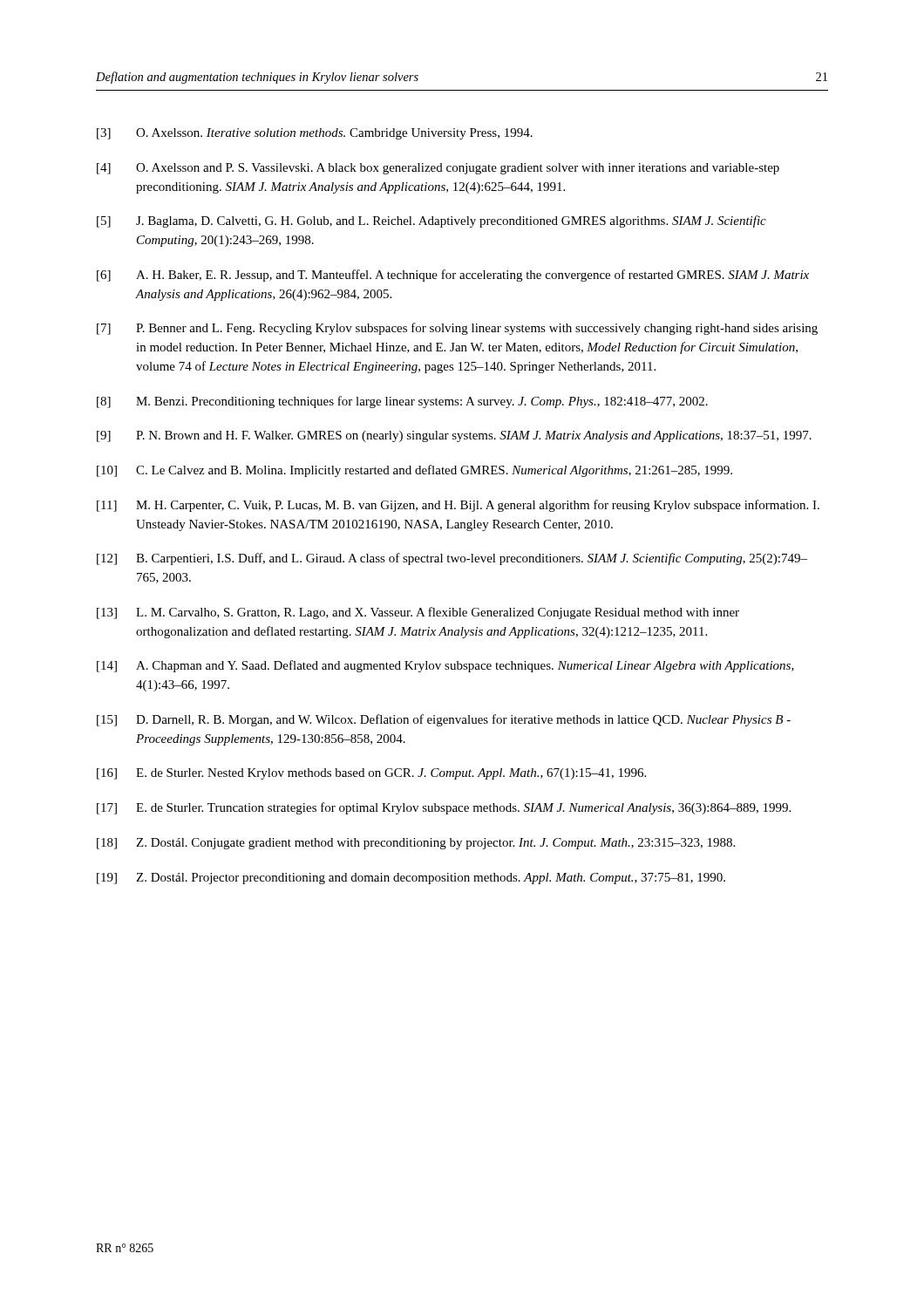924x1308 pixels.
Task: Select the element starting "[12] B. Carpentieri, I.S. Duff,"
Action: 462,569
